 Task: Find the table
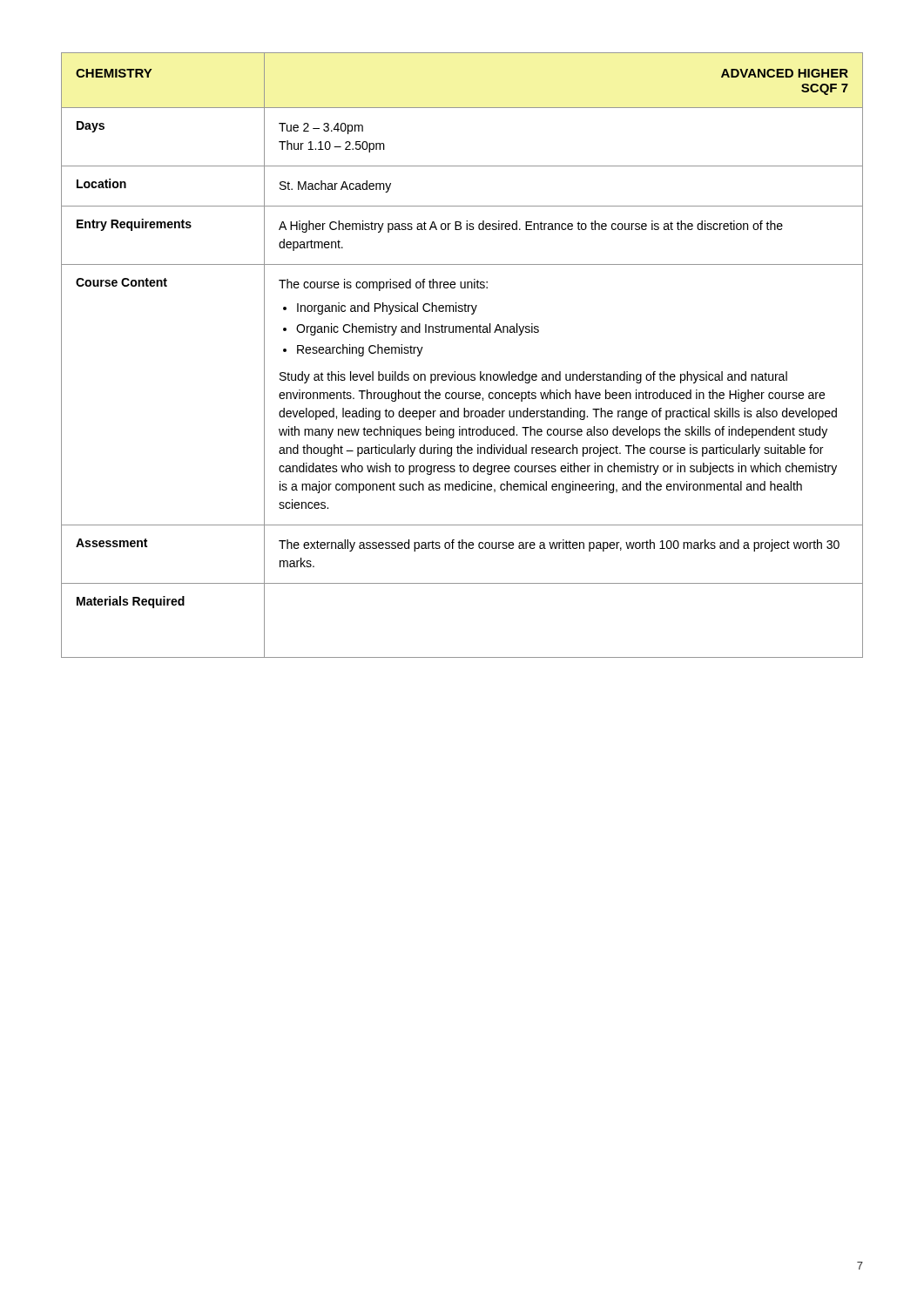click(x=462, y=355)
